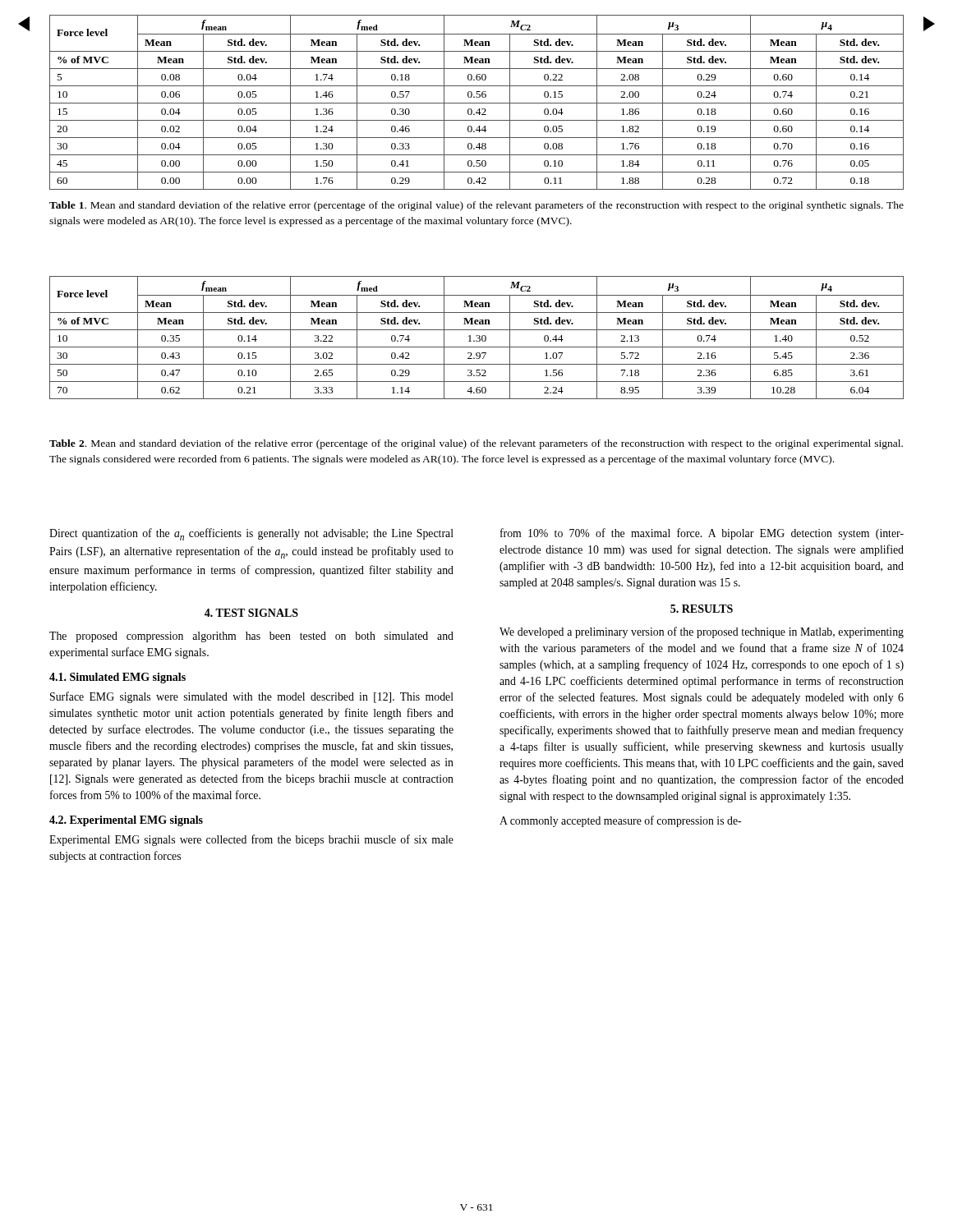Find "4. TEST SIGNALS" on this page
Image resolution: width=953 pixels, height=1232 pixels.
251,613
